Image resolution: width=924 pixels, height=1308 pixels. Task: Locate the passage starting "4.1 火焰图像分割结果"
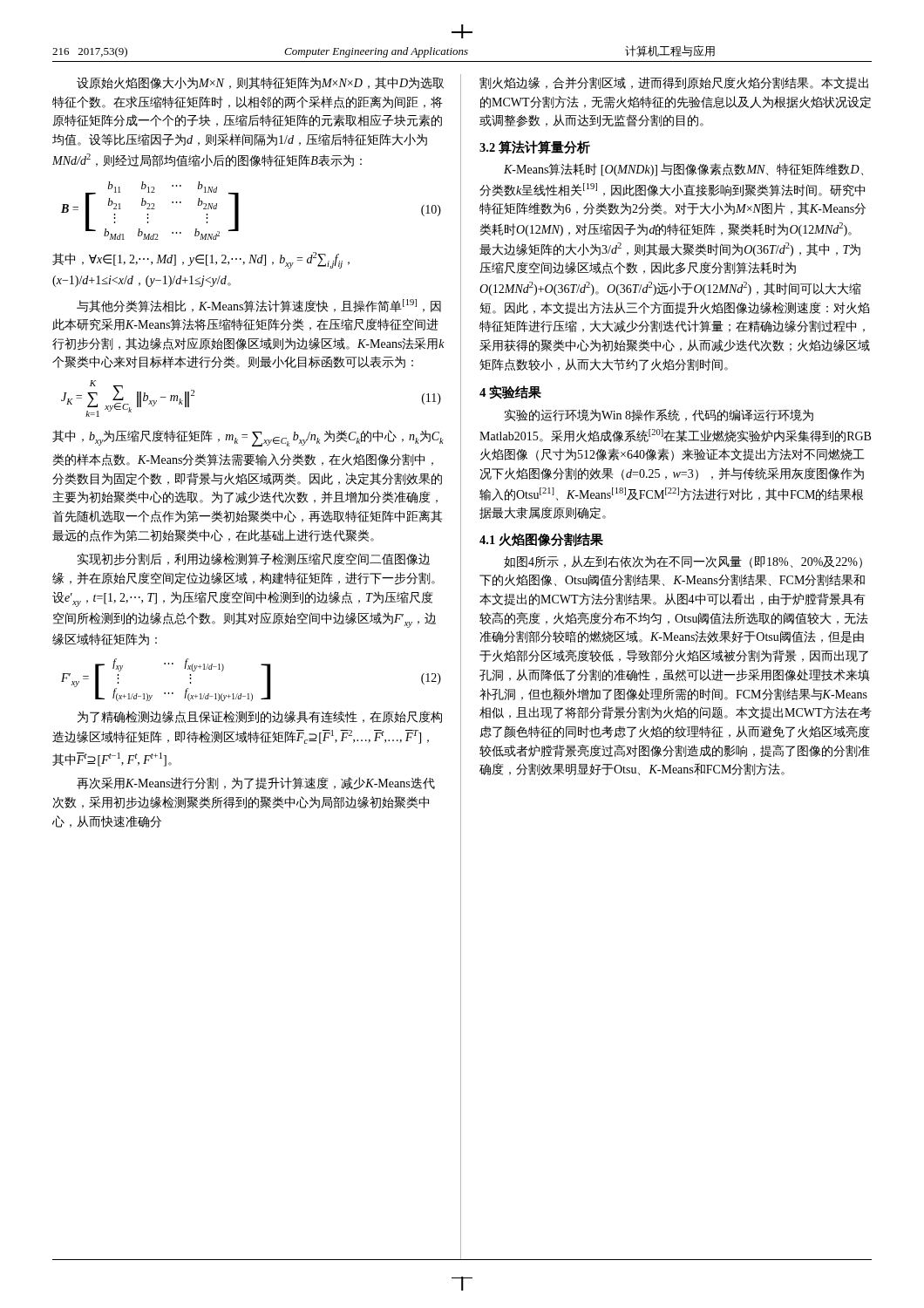click(x=541, y=539)
